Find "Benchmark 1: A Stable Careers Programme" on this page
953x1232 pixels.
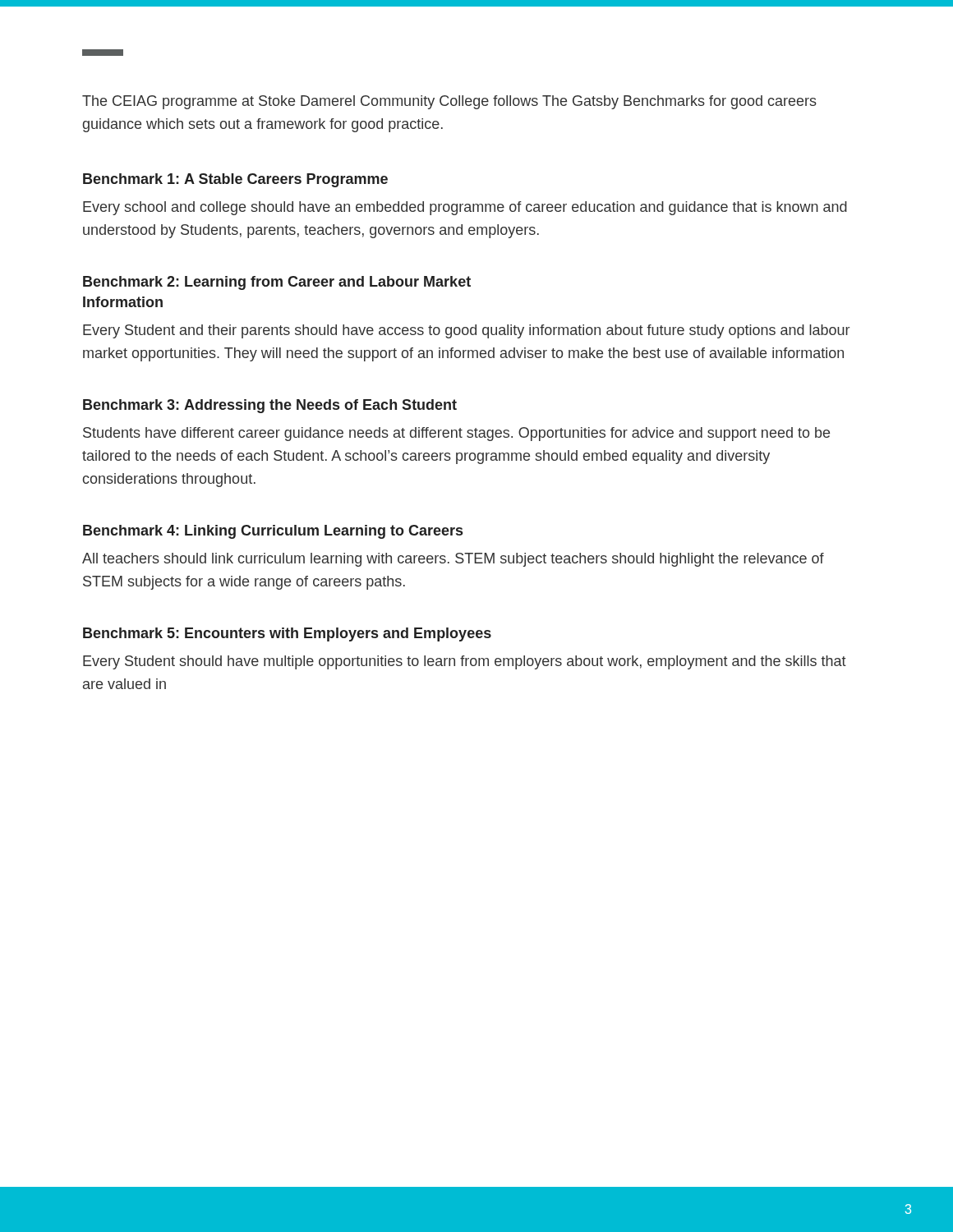click(x=235, y=179)
